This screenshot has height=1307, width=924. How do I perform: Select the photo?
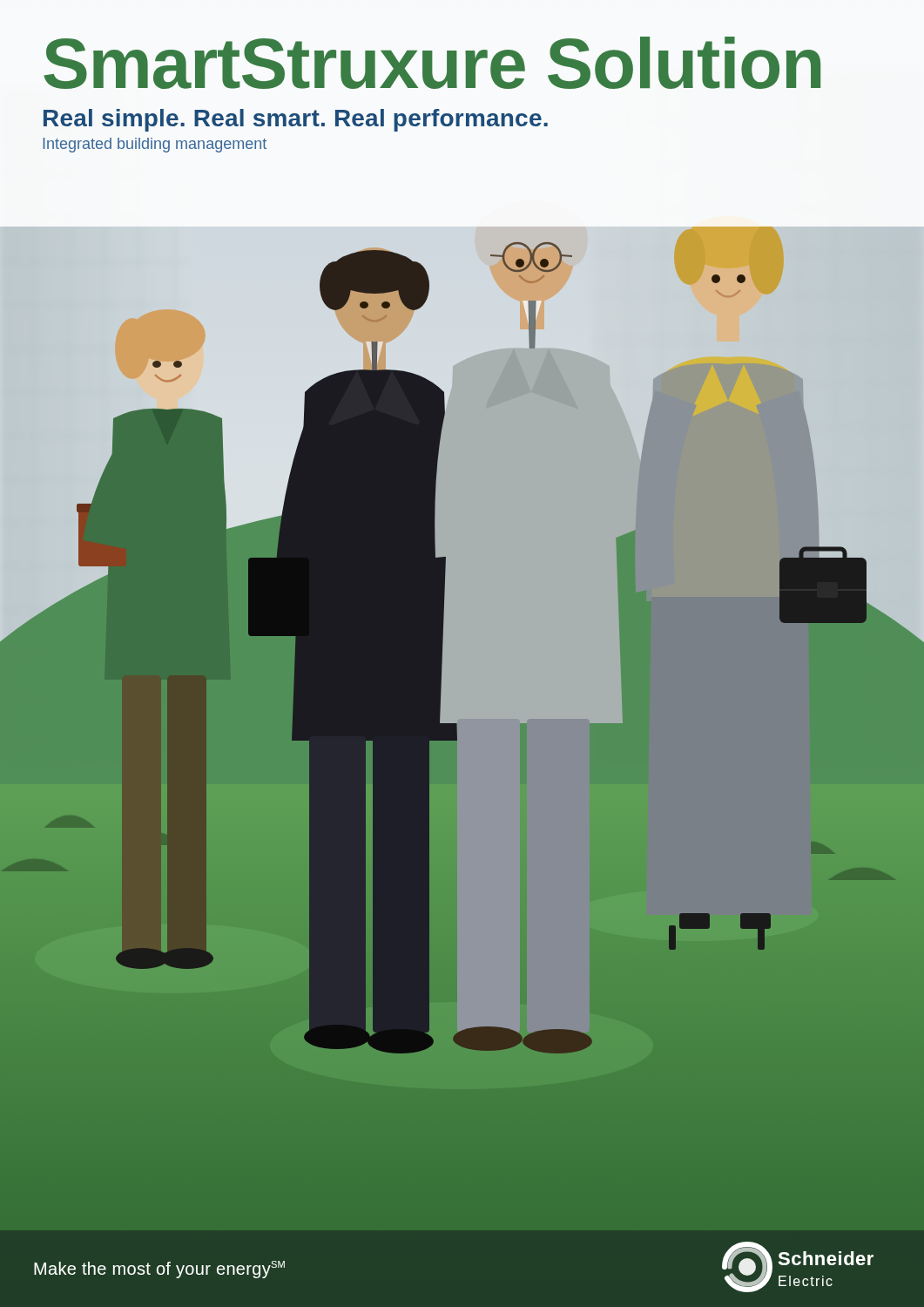462,654
